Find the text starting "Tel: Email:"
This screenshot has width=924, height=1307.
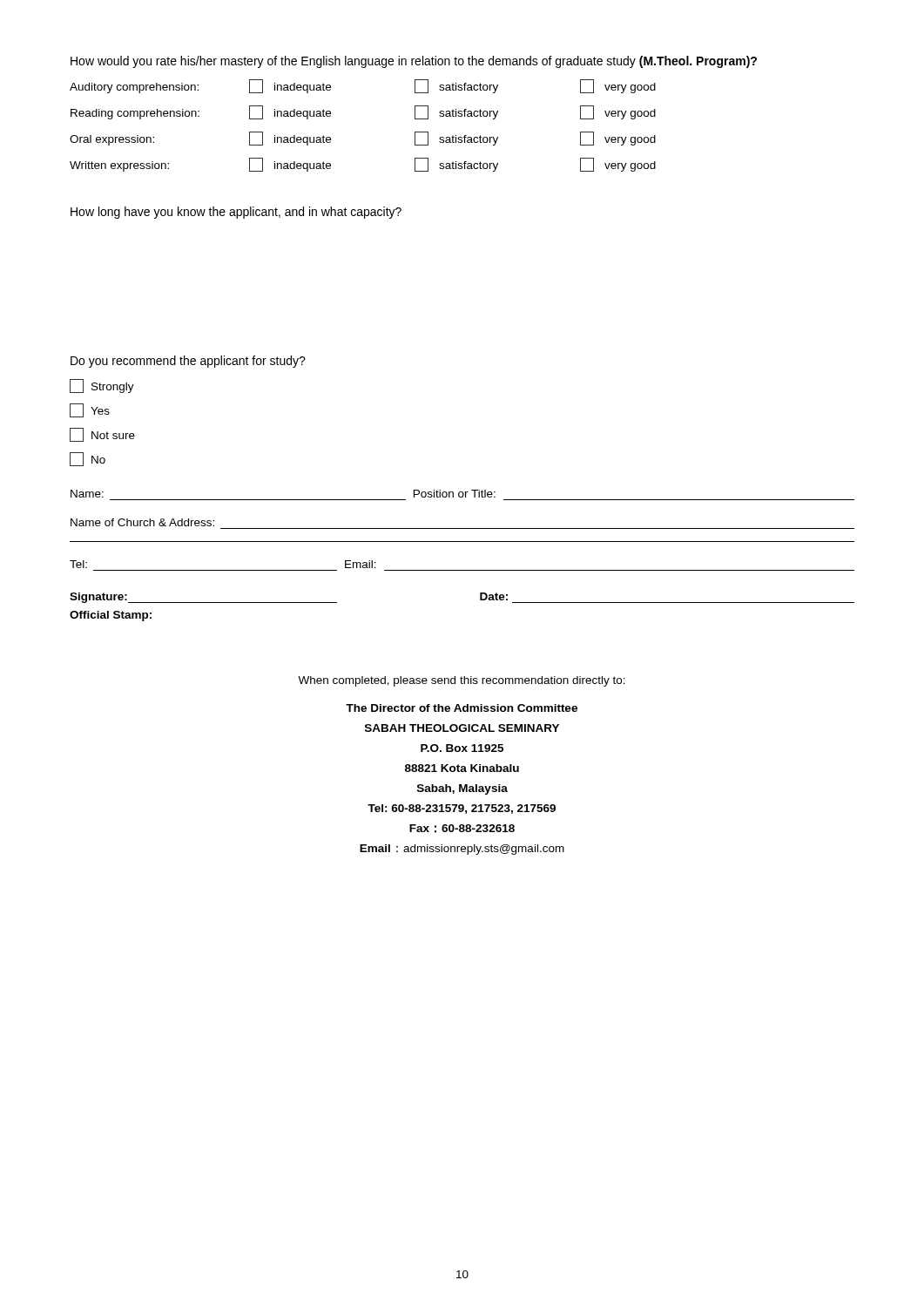click(x=462, y=562)
